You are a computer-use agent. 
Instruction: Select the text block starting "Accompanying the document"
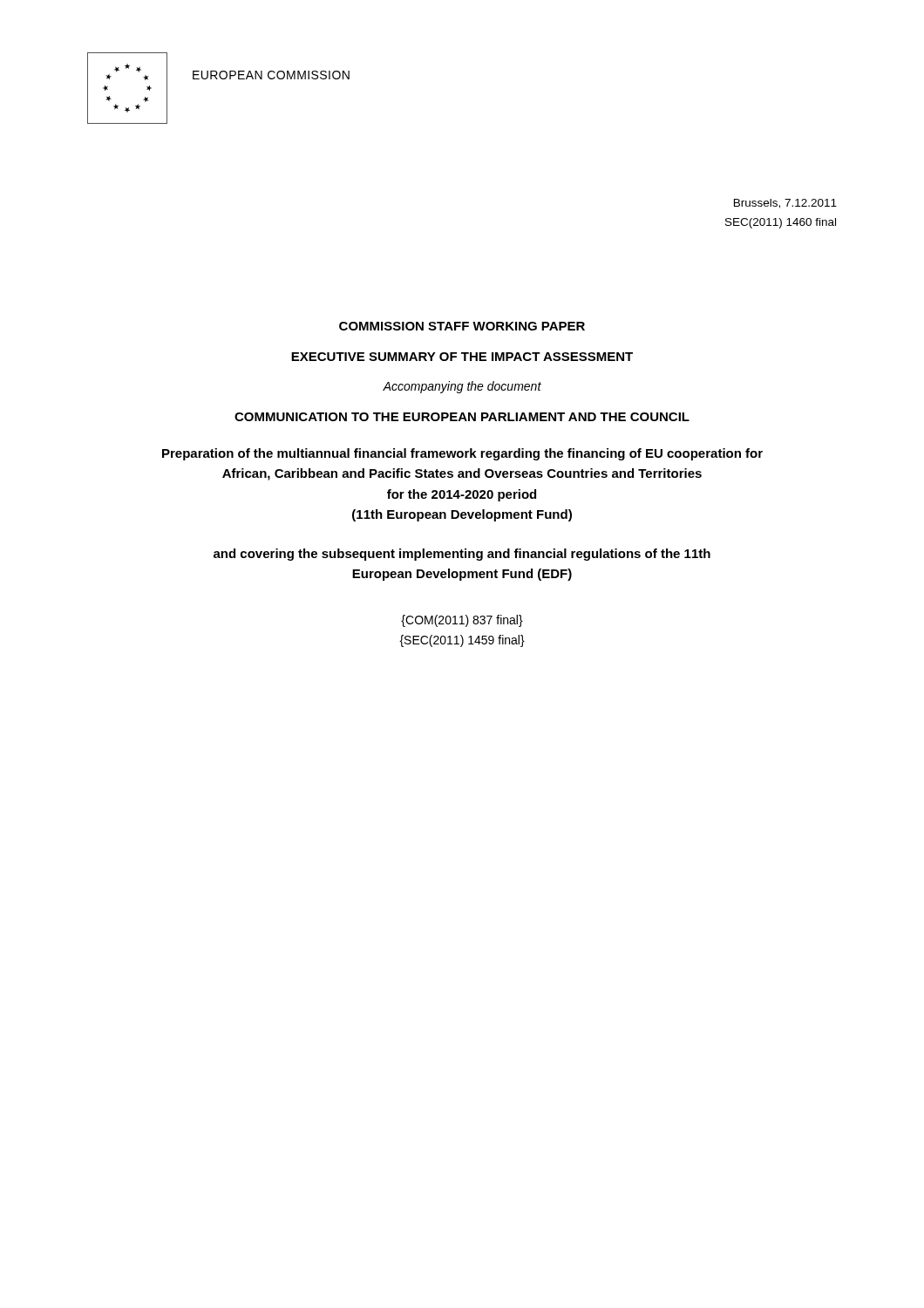click(x=462, y=386)
